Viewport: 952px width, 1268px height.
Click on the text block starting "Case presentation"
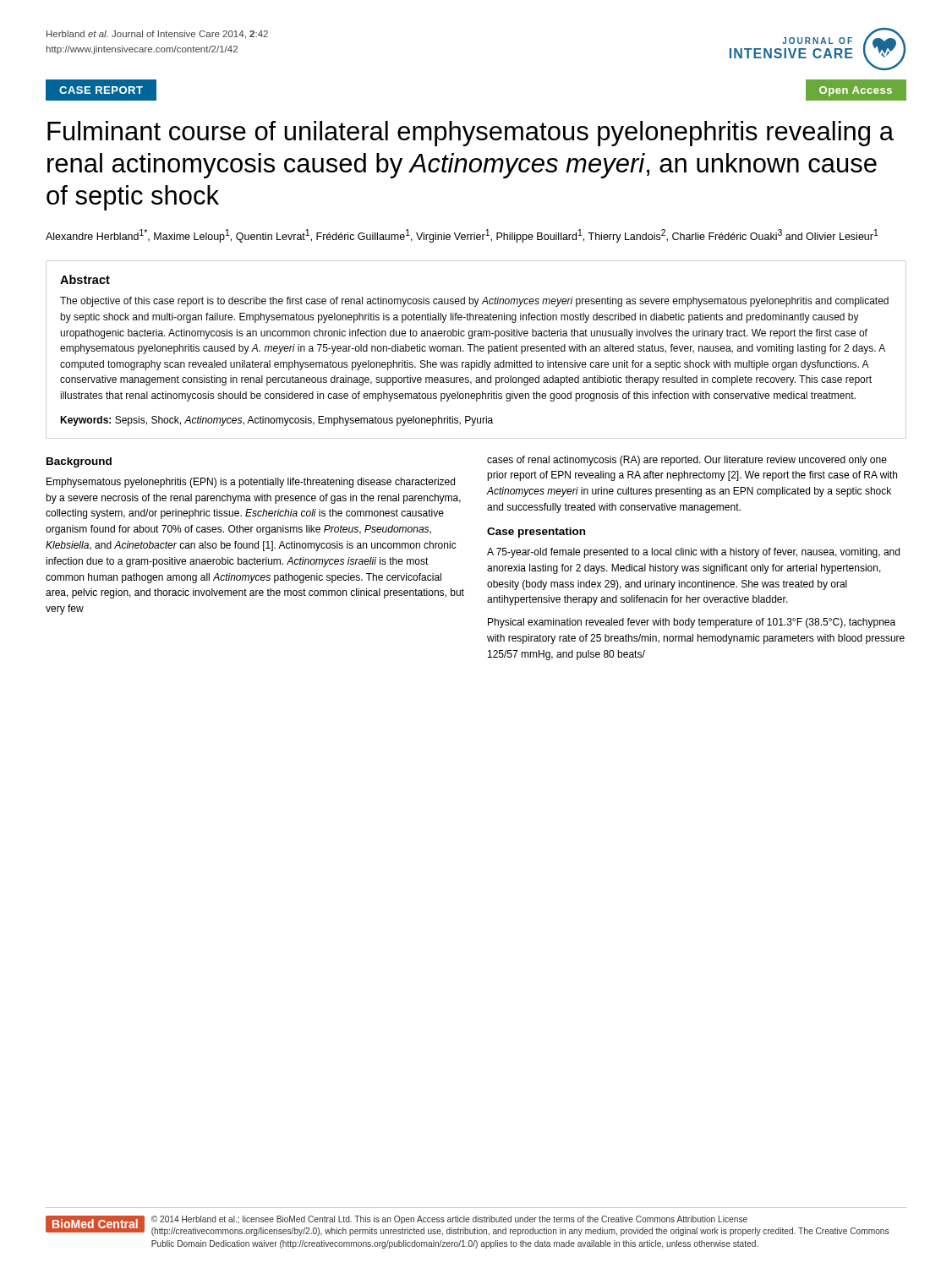[x=536, y=531]
